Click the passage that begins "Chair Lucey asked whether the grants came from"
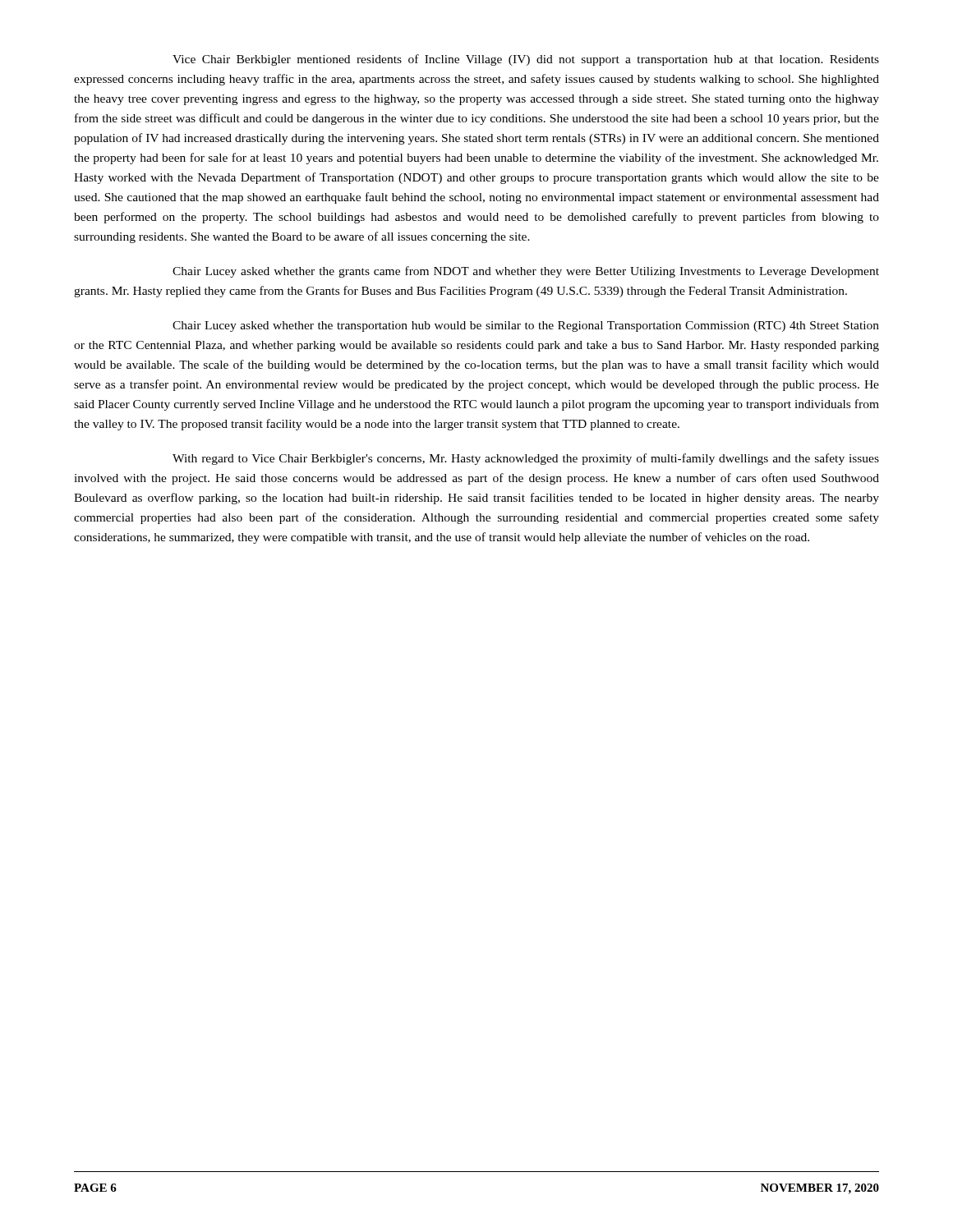 [x=476, y=281]
